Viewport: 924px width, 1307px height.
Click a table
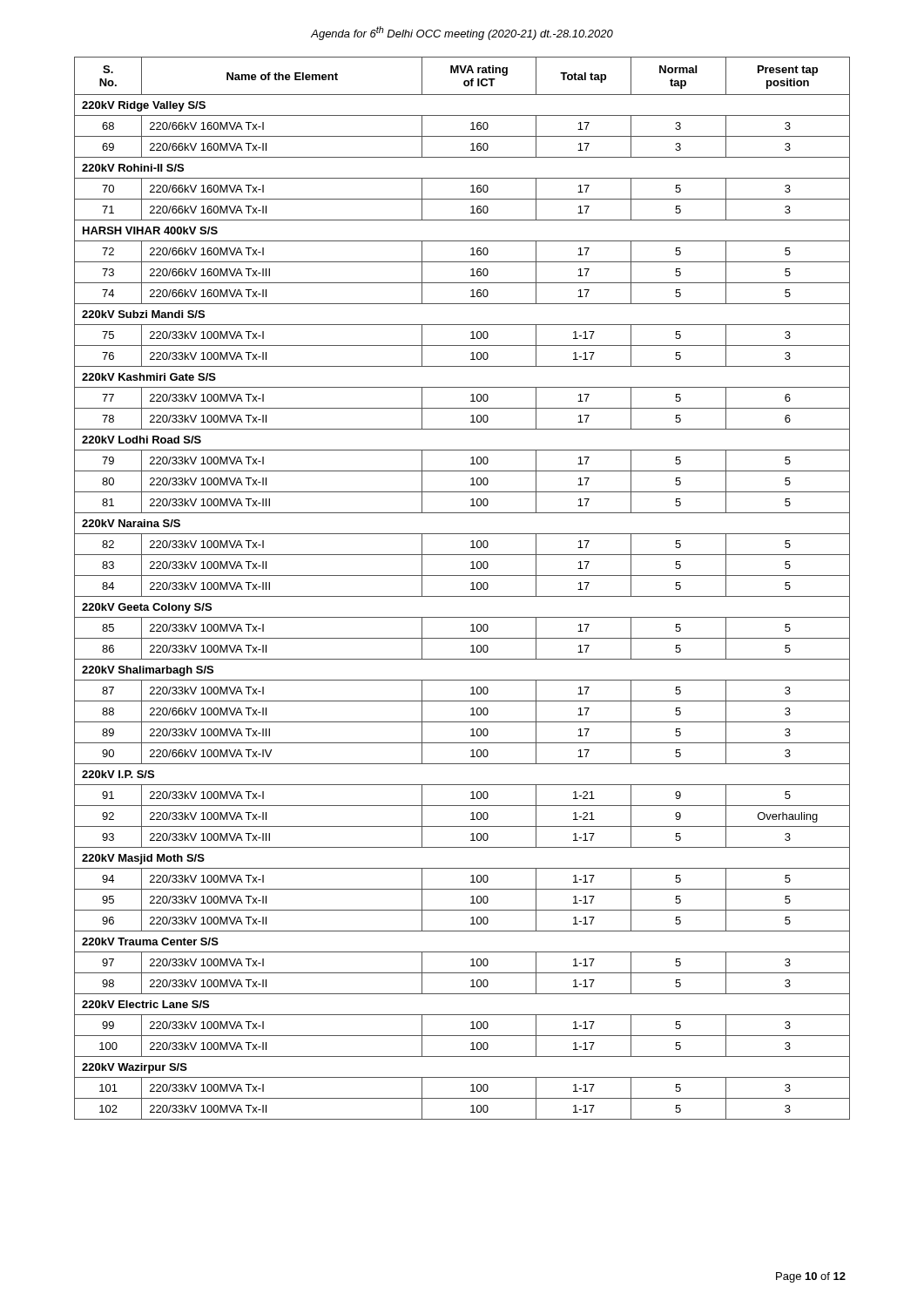[462, 588]
